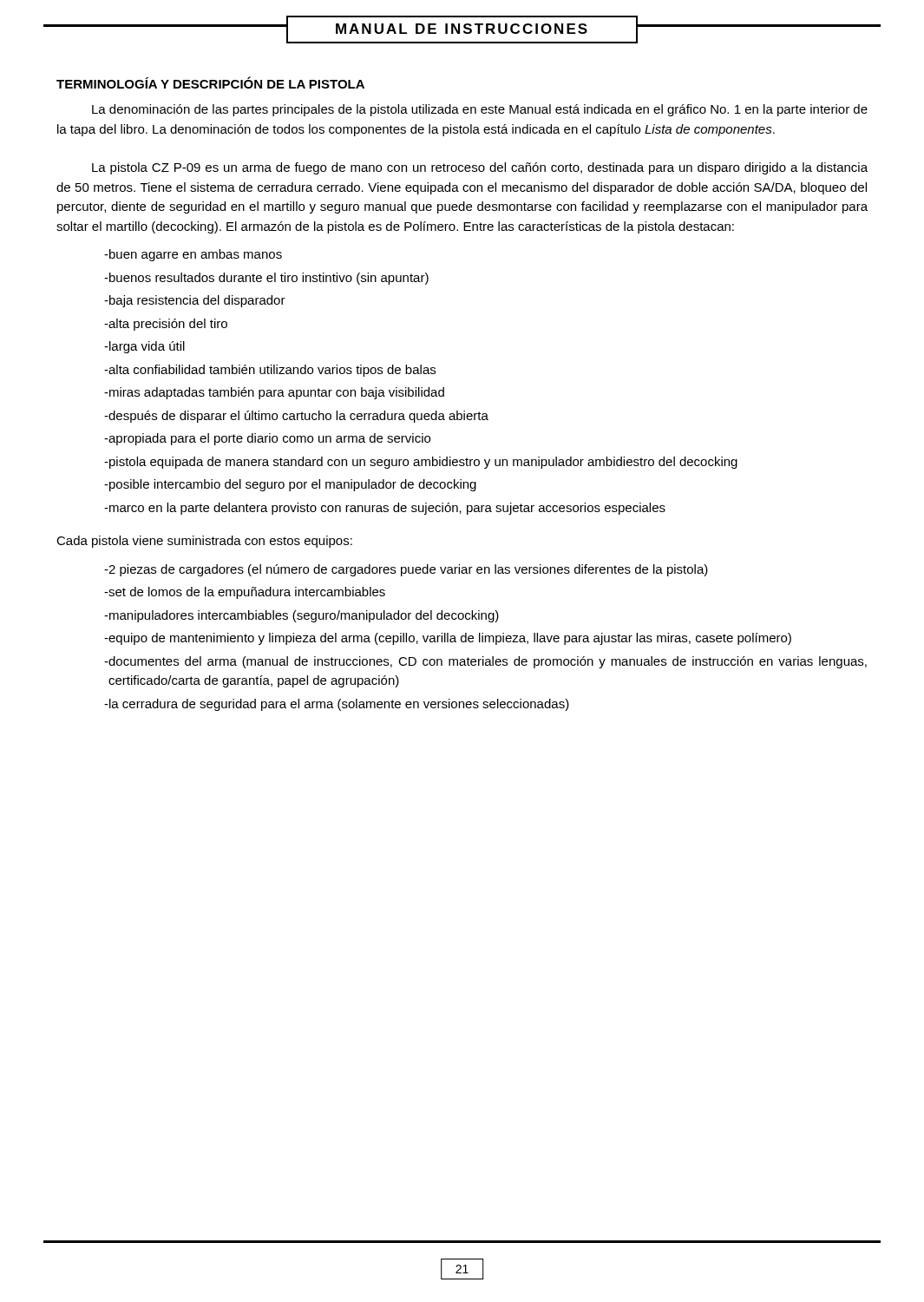
Task: Find the list item with the text "- larga vida útil"
Action: click(144, 347)
